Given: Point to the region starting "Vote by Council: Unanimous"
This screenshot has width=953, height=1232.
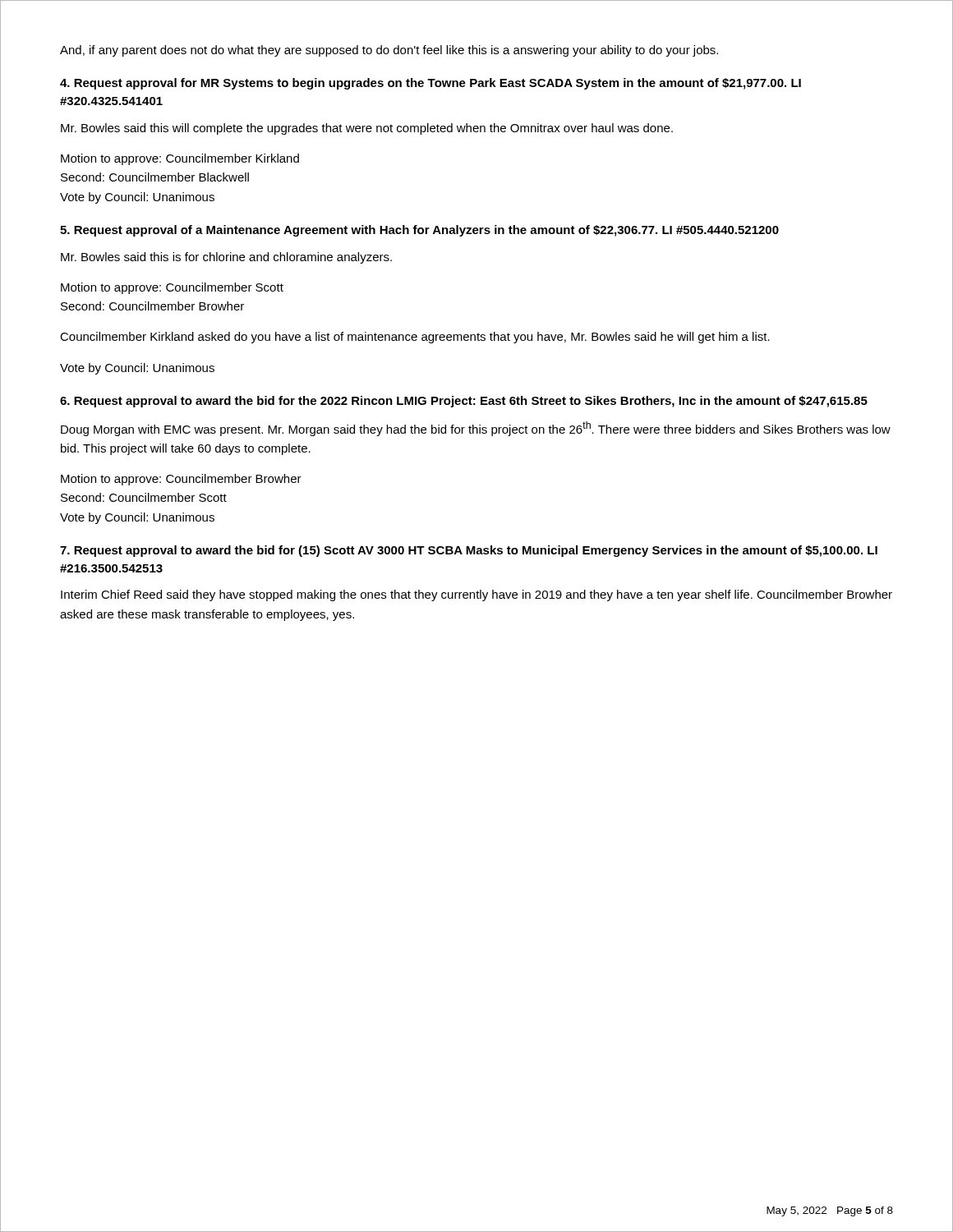Looking at the screenshot, I should point(137,367).
